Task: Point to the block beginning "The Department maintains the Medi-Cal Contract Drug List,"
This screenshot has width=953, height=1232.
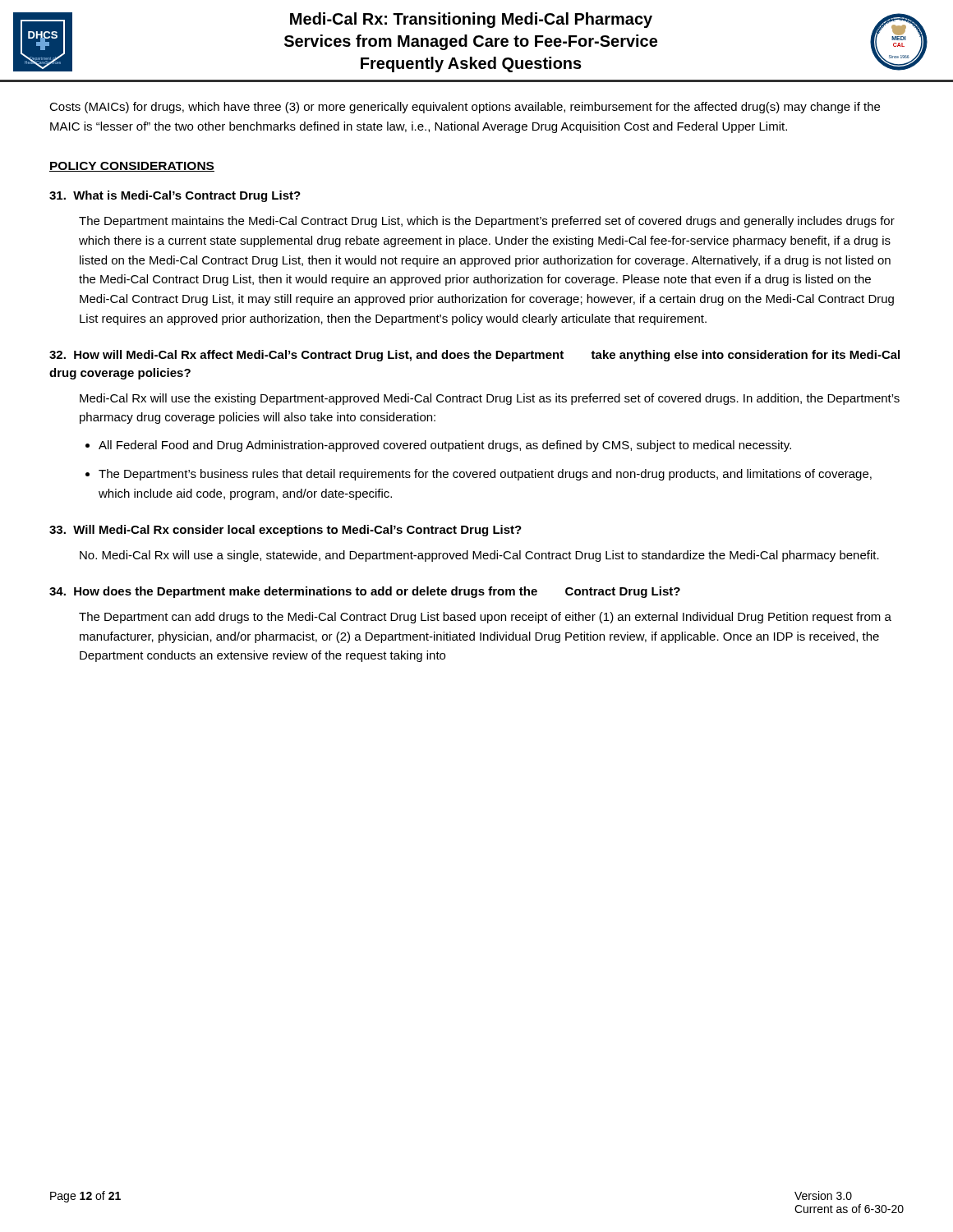Action: click(487, 269)
